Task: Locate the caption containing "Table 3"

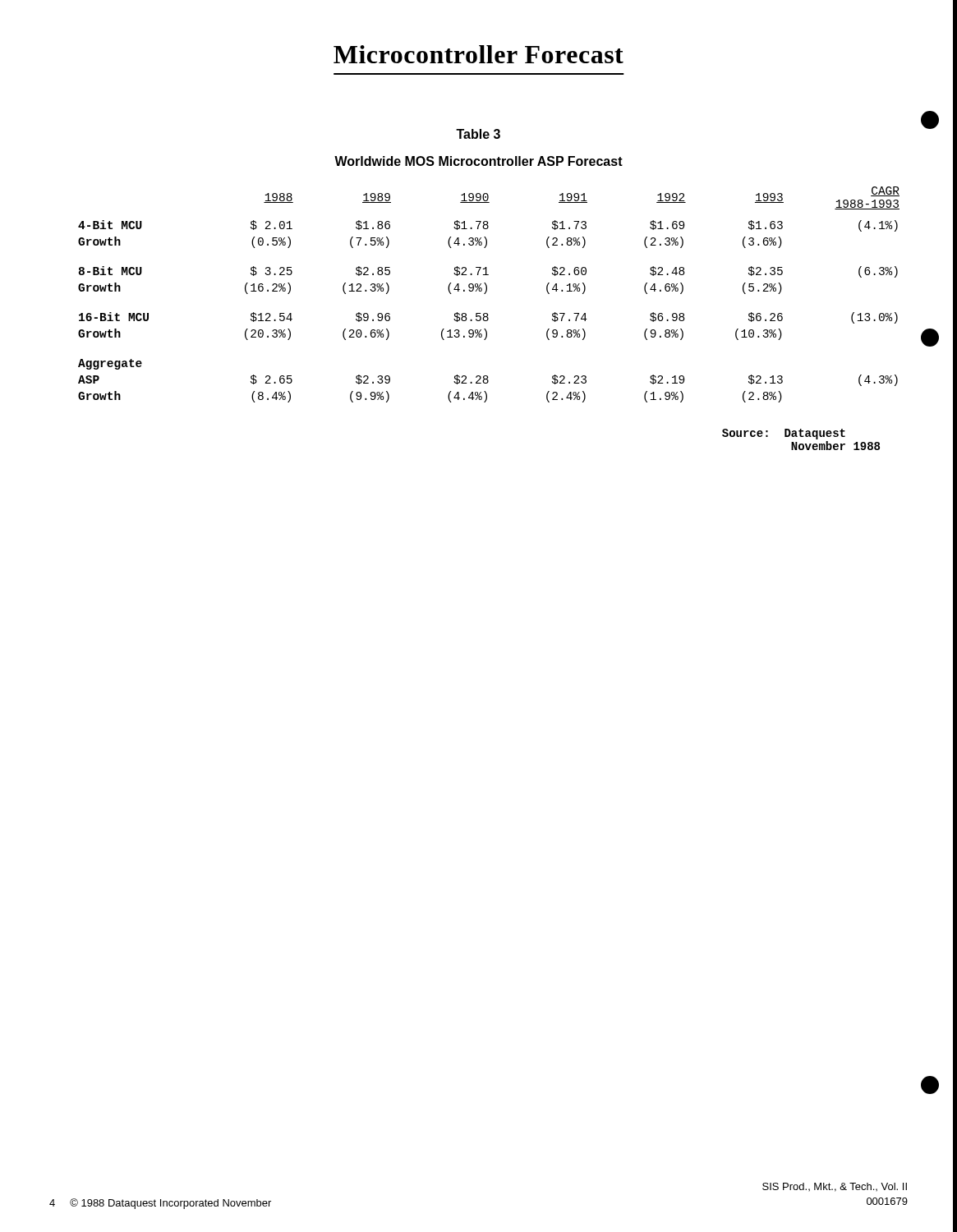Action: (x=478, y=134)
